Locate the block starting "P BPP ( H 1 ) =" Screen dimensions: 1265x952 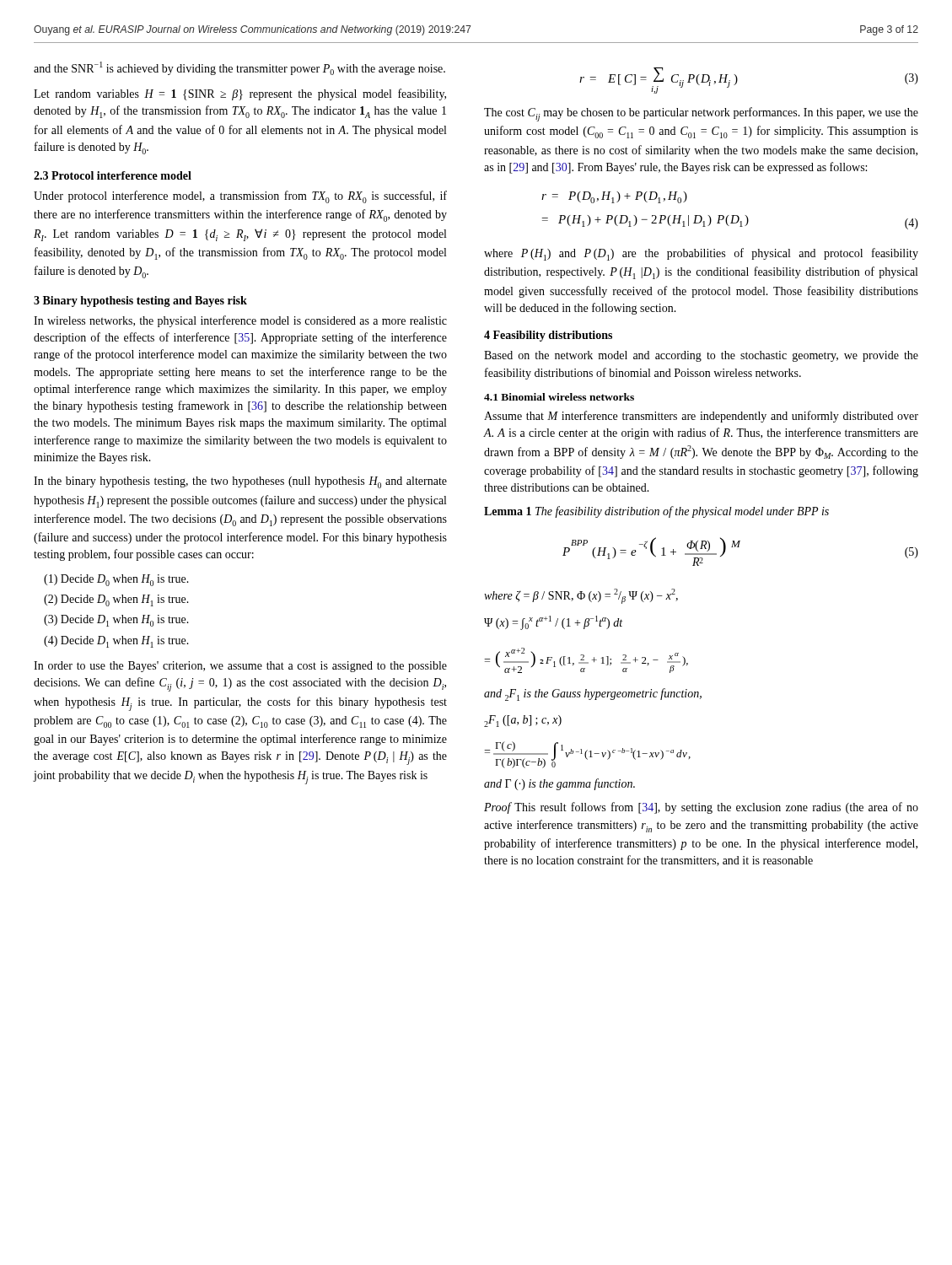point(738,553)
